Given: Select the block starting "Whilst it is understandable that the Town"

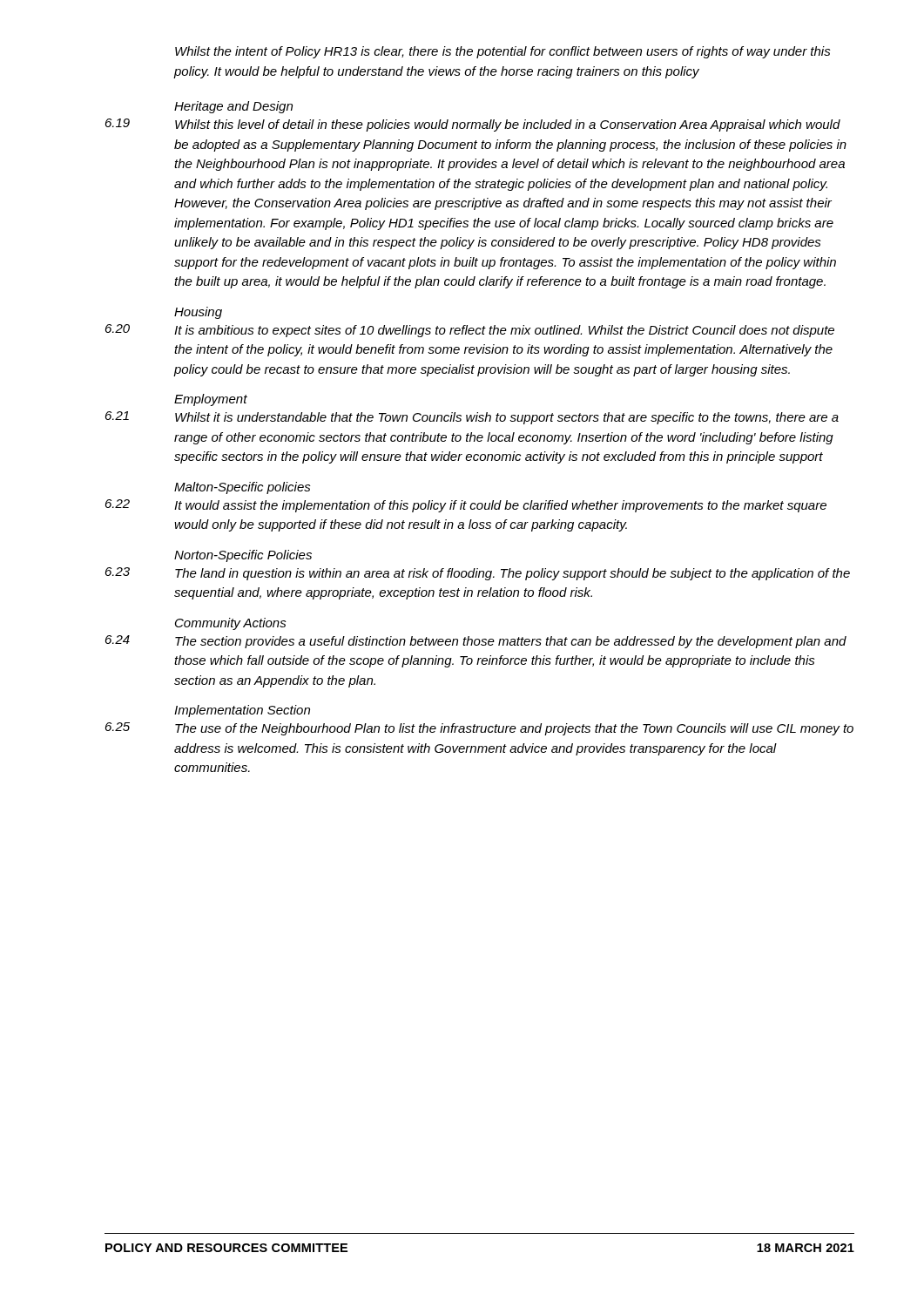Looking at the screenshot, I should tap(506, 437).
